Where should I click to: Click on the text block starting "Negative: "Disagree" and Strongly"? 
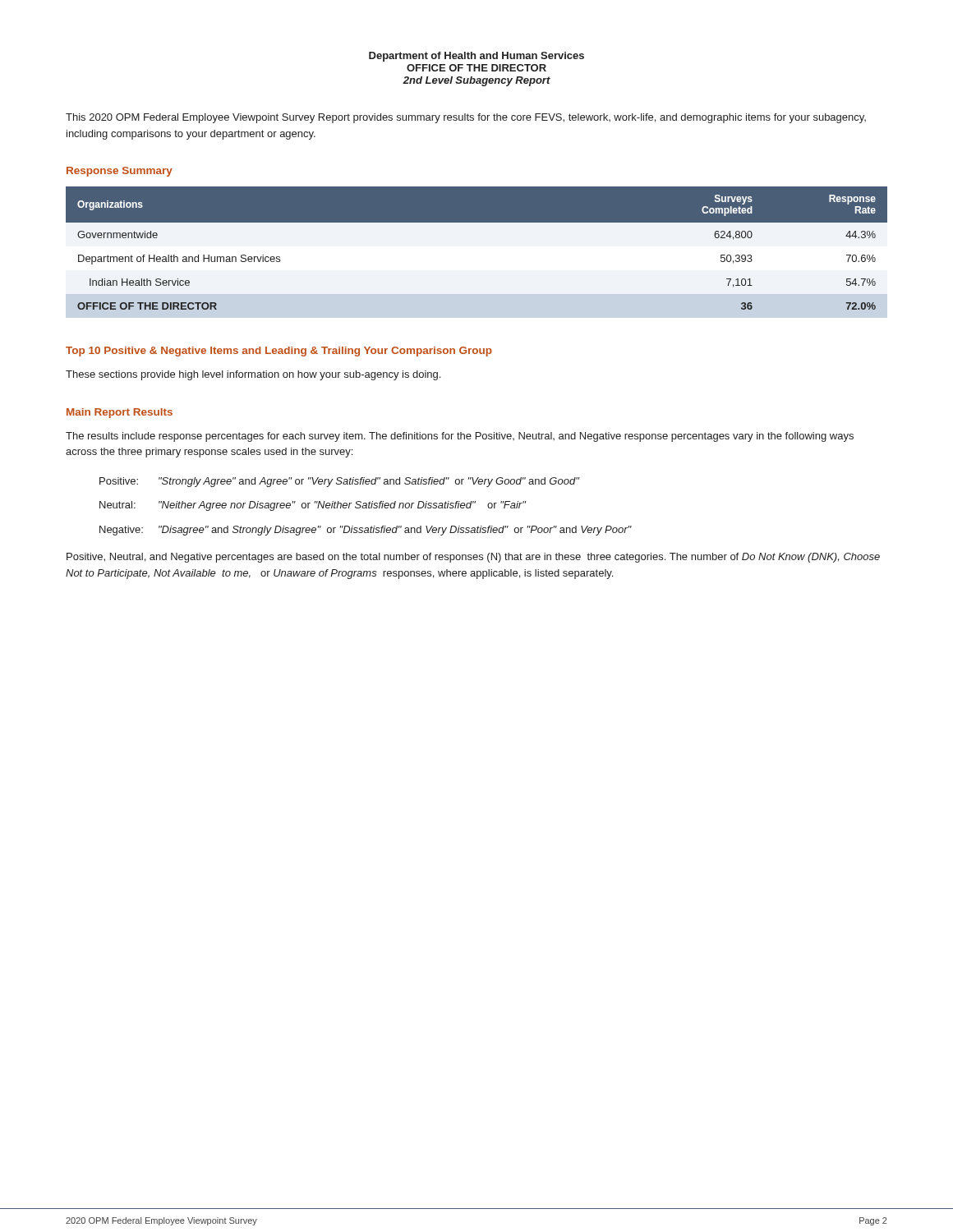pos(365,529)
